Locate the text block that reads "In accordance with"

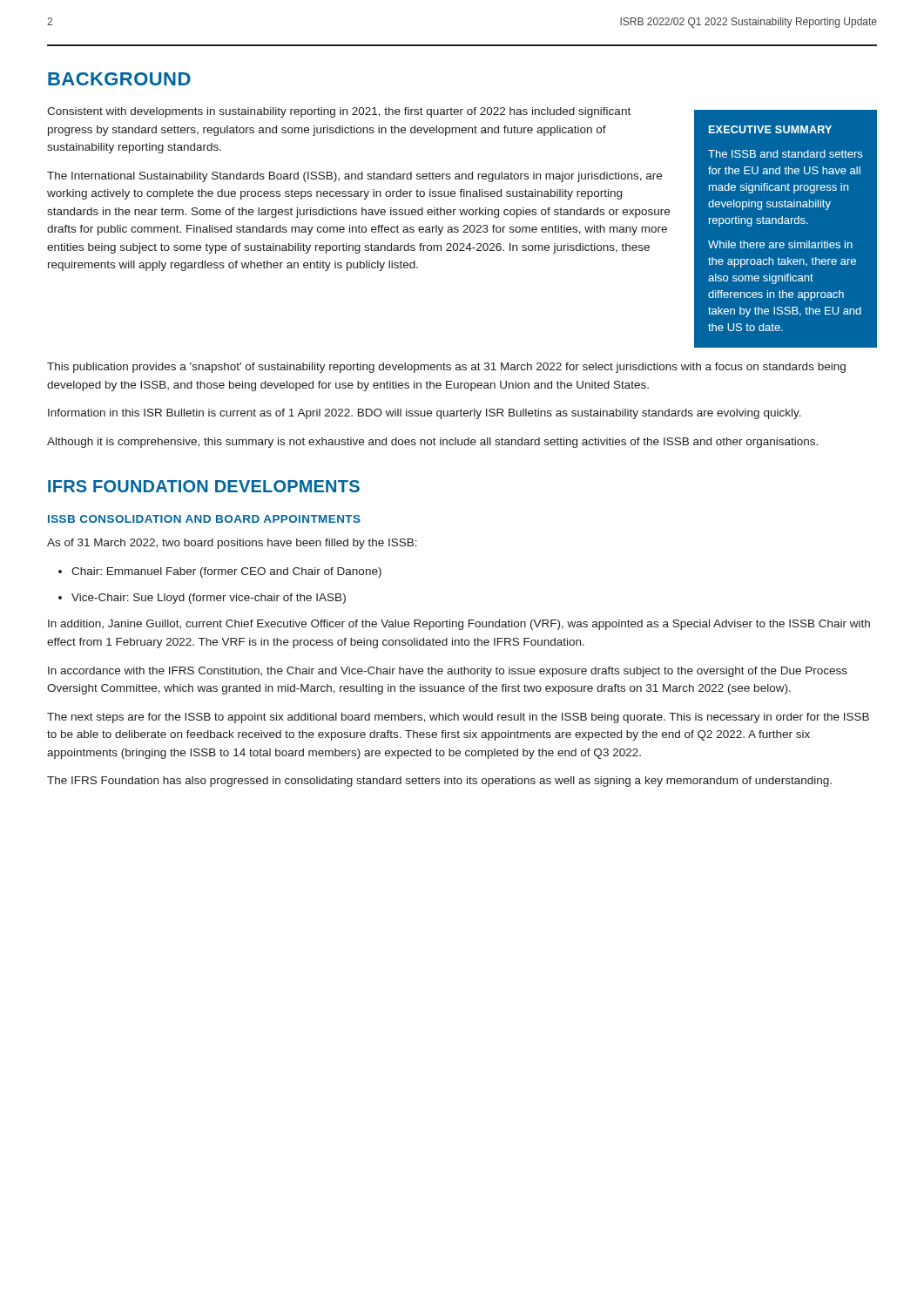click(x=447, y=679)
